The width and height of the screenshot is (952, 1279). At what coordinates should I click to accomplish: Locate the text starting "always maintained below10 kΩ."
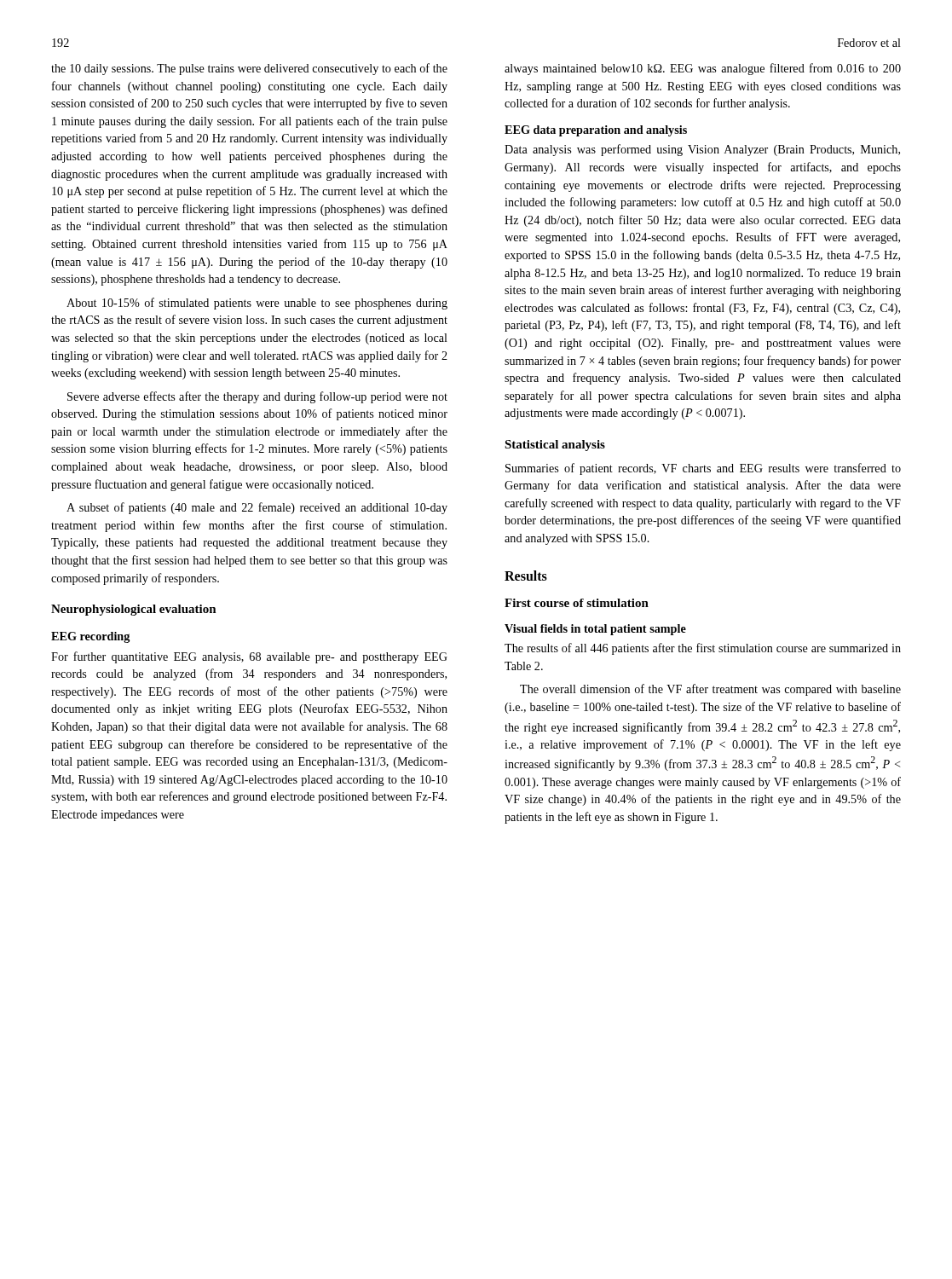(x=703, y=86)
